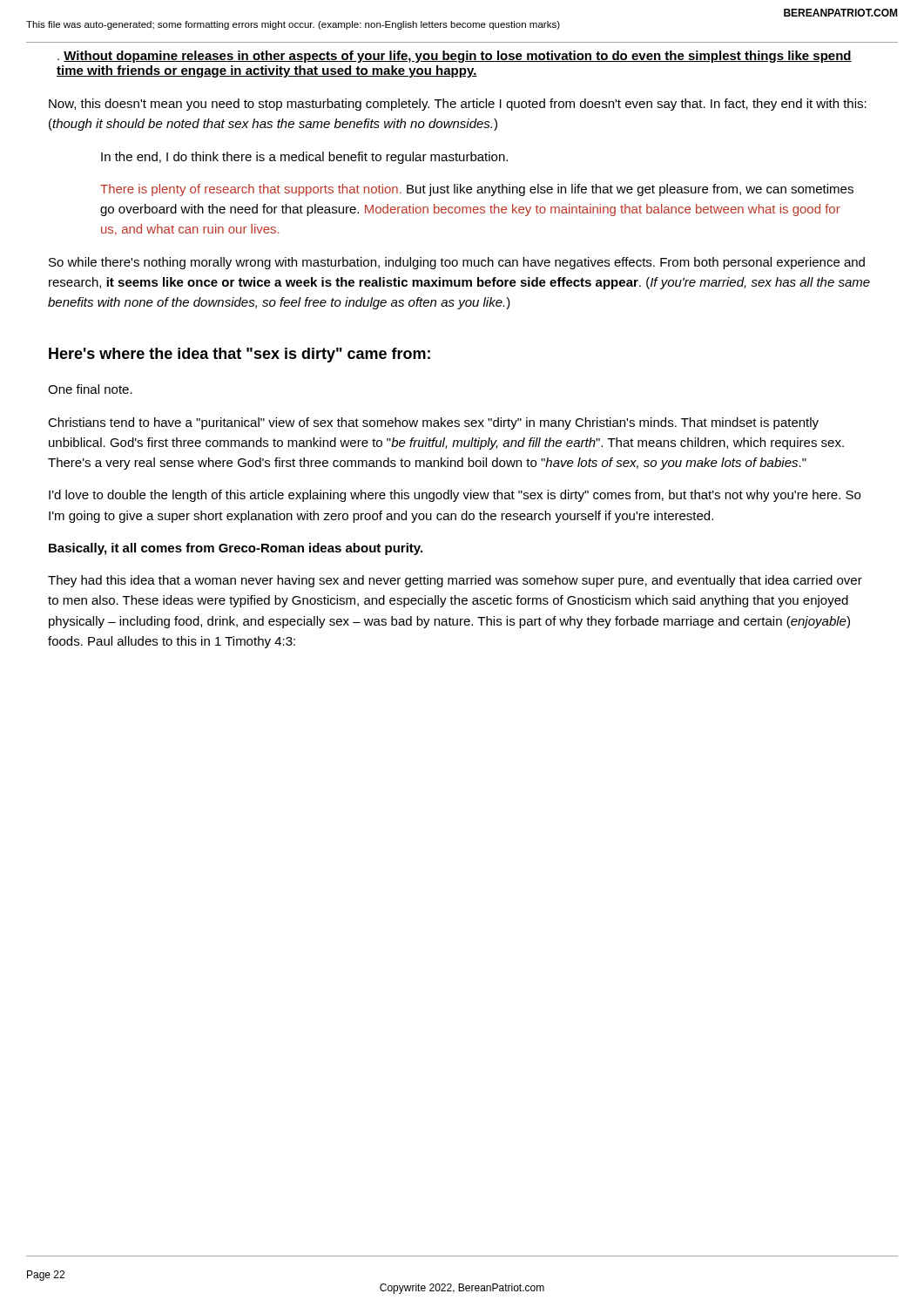Locate the block starting "In the end,"

point(305,156)
